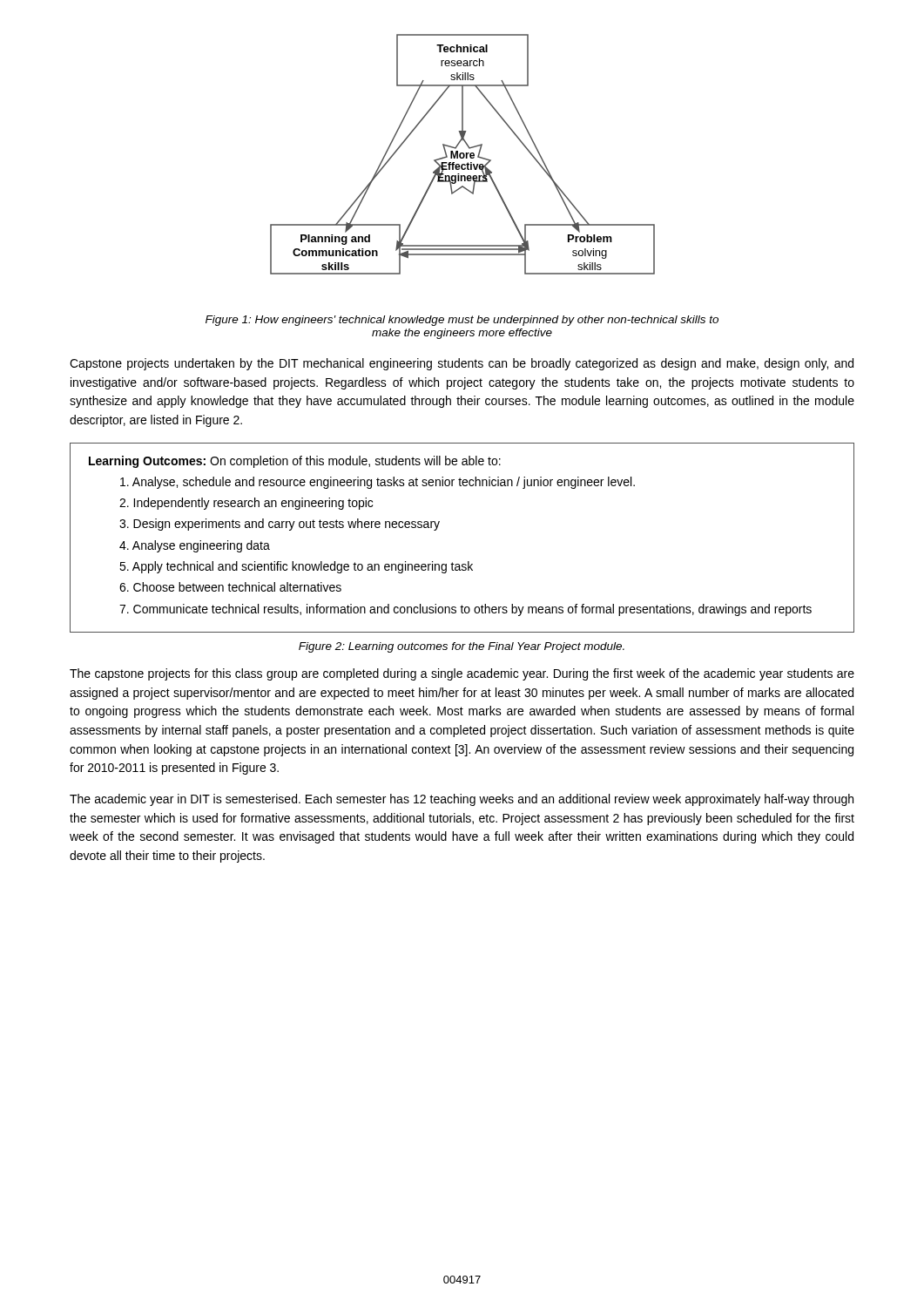This screenshot has width=924, height=1307.
Task: Point to the block beginning "Analyse, schedule and resource engineering"
Action: point(378,482)
